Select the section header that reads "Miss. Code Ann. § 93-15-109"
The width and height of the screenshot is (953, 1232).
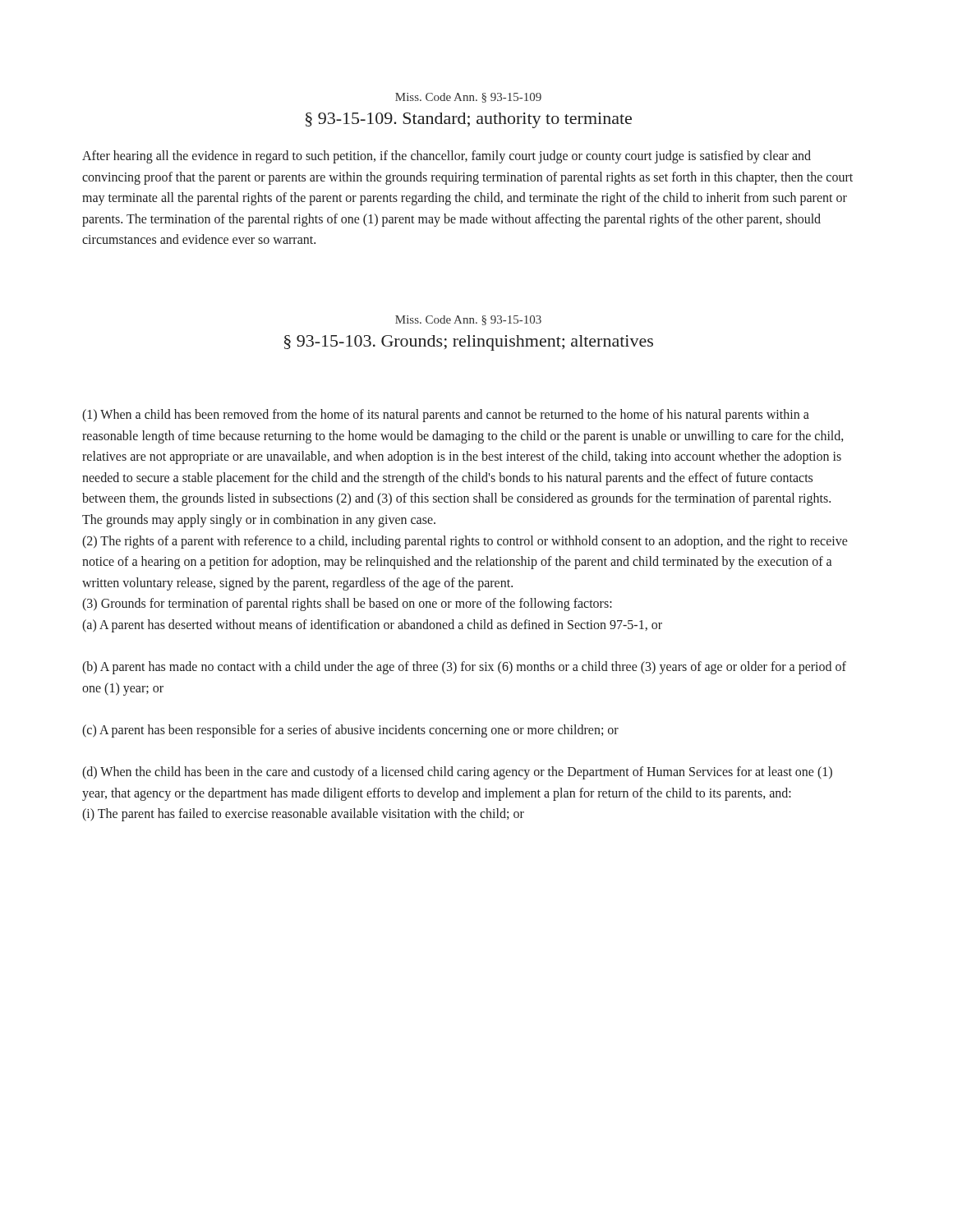coord(468,110)
